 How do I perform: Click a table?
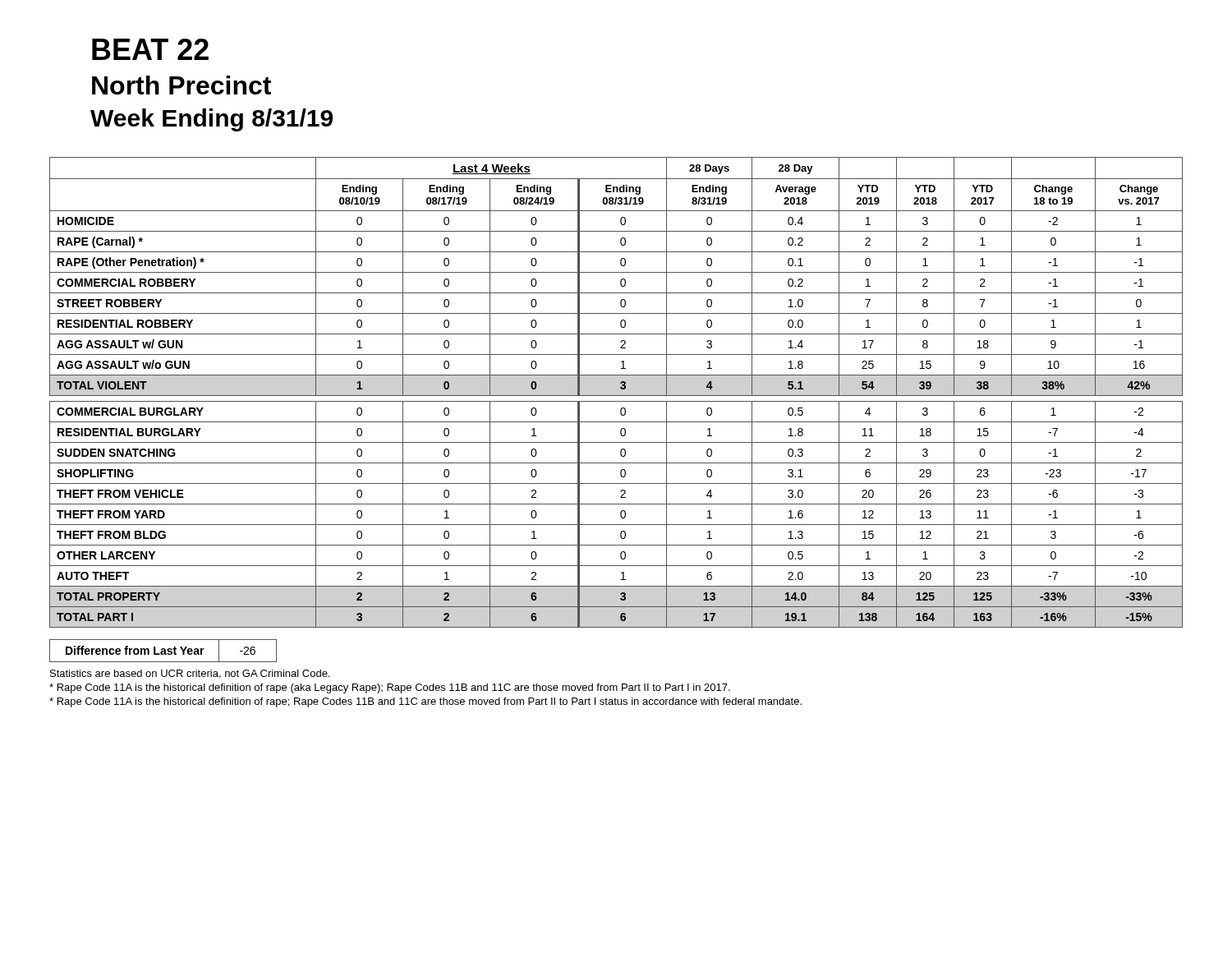(x=616, y=392)
